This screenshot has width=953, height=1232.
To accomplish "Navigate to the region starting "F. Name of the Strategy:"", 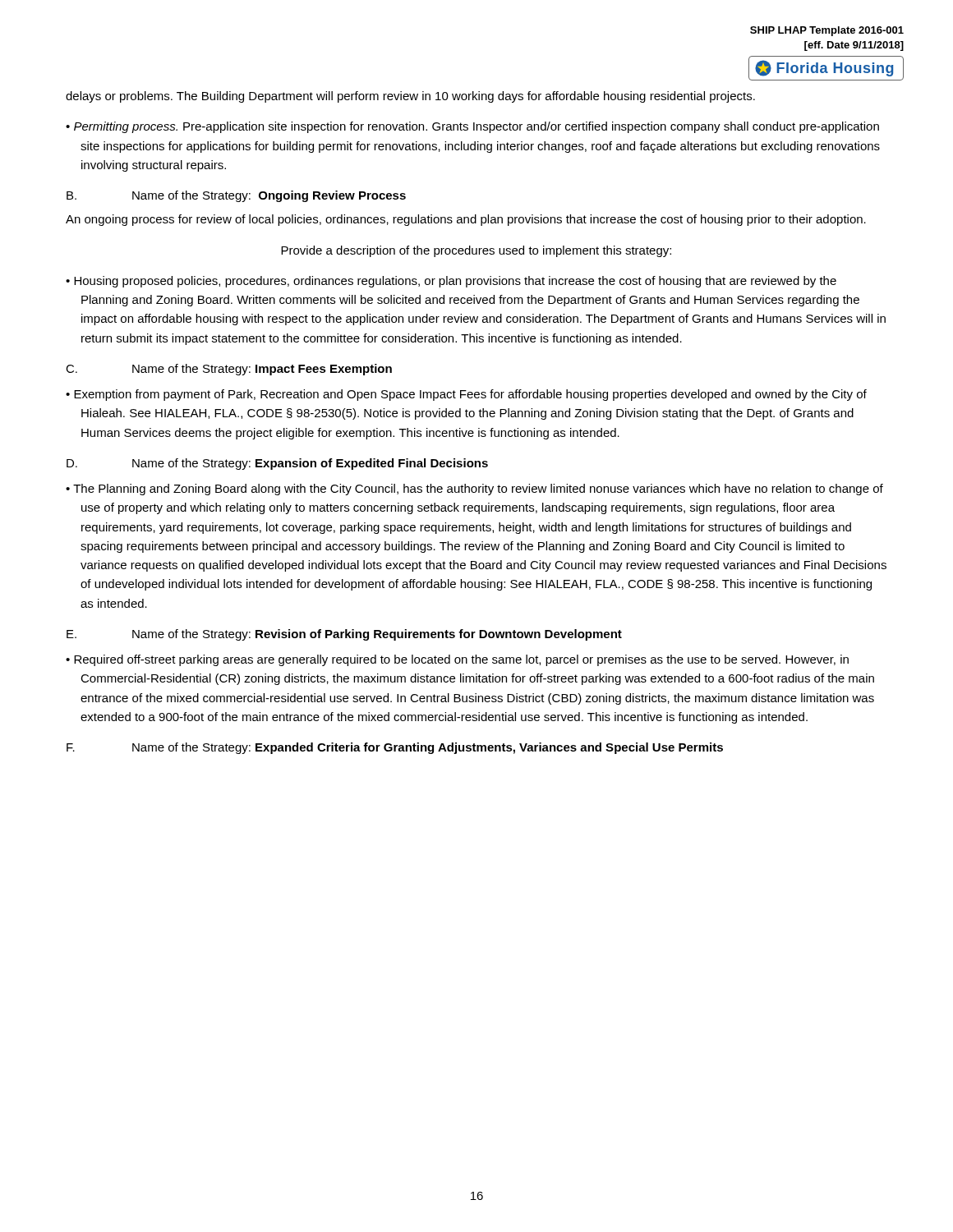I will pos(395,747).
